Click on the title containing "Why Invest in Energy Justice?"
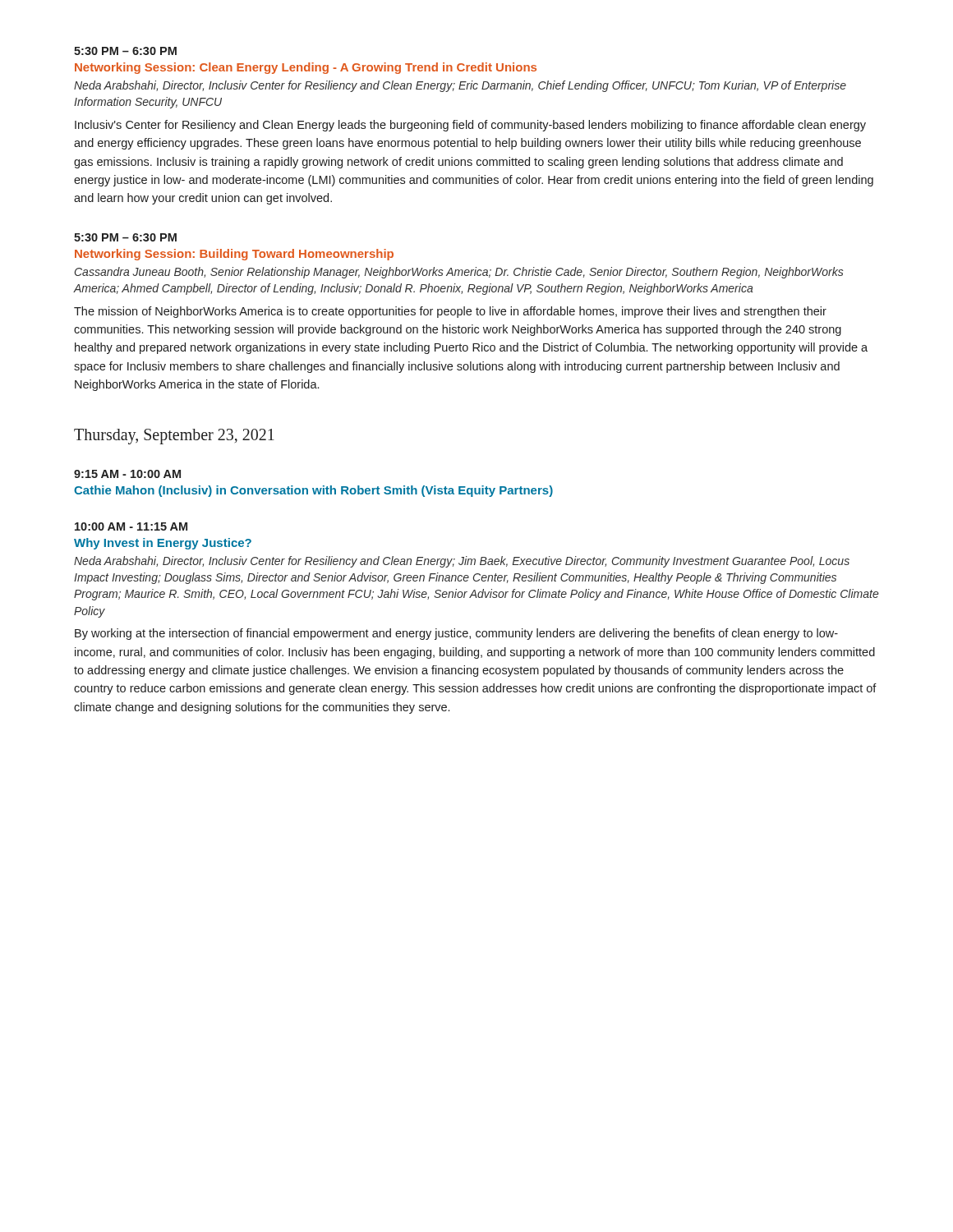The height and width of the screenshot is (1232, 953). click(x=163, y=542)
